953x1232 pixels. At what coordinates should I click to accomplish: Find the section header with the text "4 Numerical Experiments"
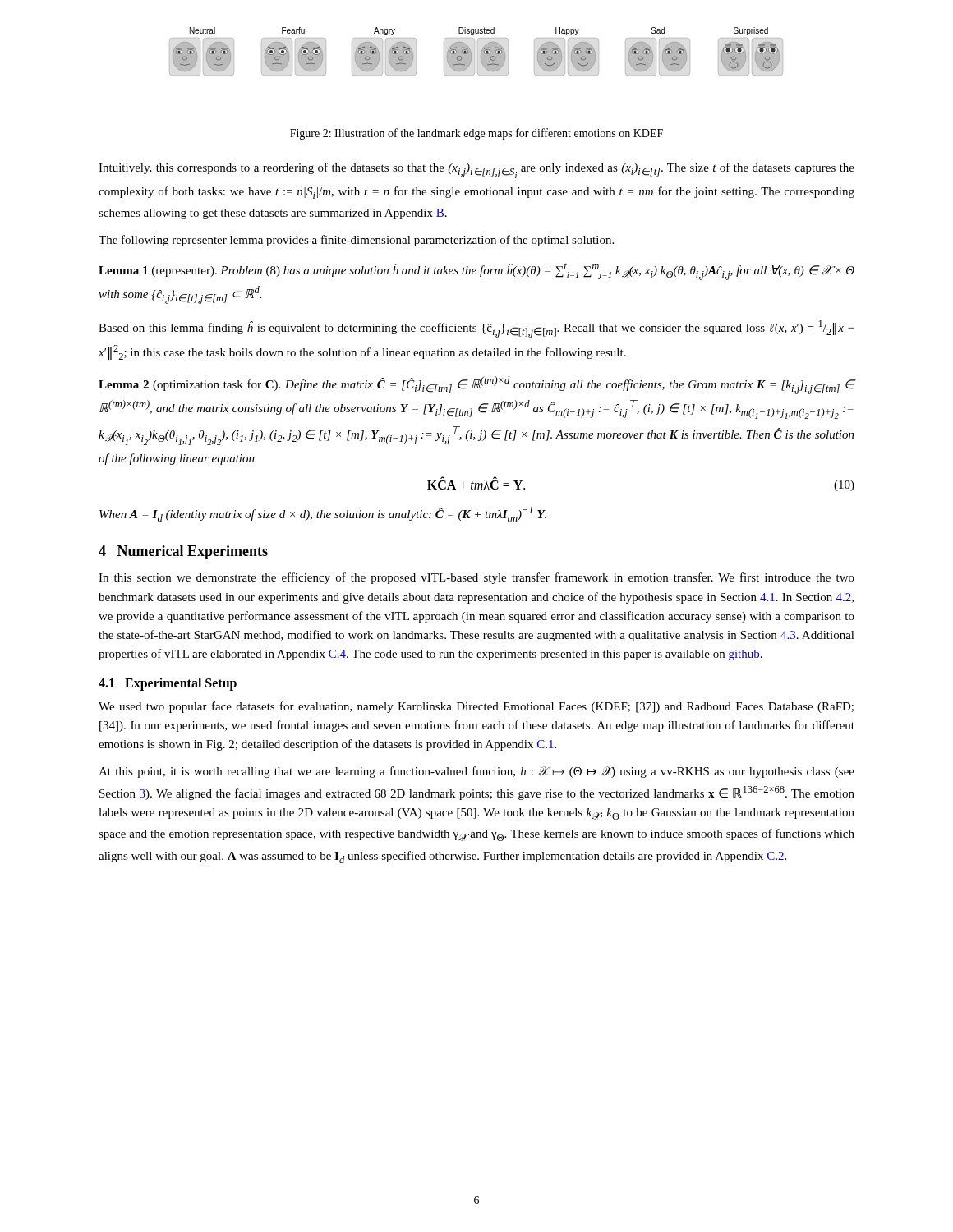pos(183,551)
